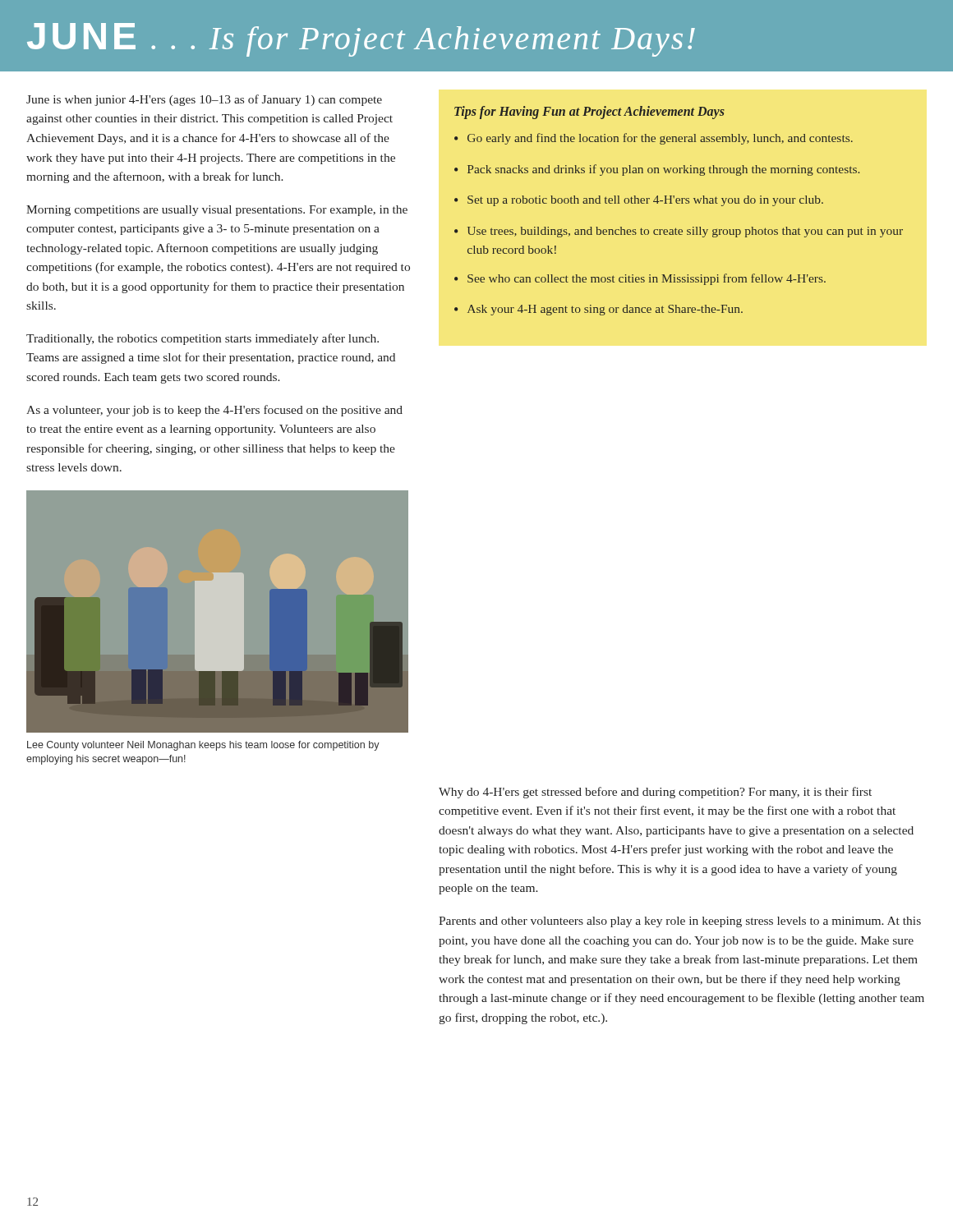Navigate to the text block starting "Go early and"

coord(660,137)
